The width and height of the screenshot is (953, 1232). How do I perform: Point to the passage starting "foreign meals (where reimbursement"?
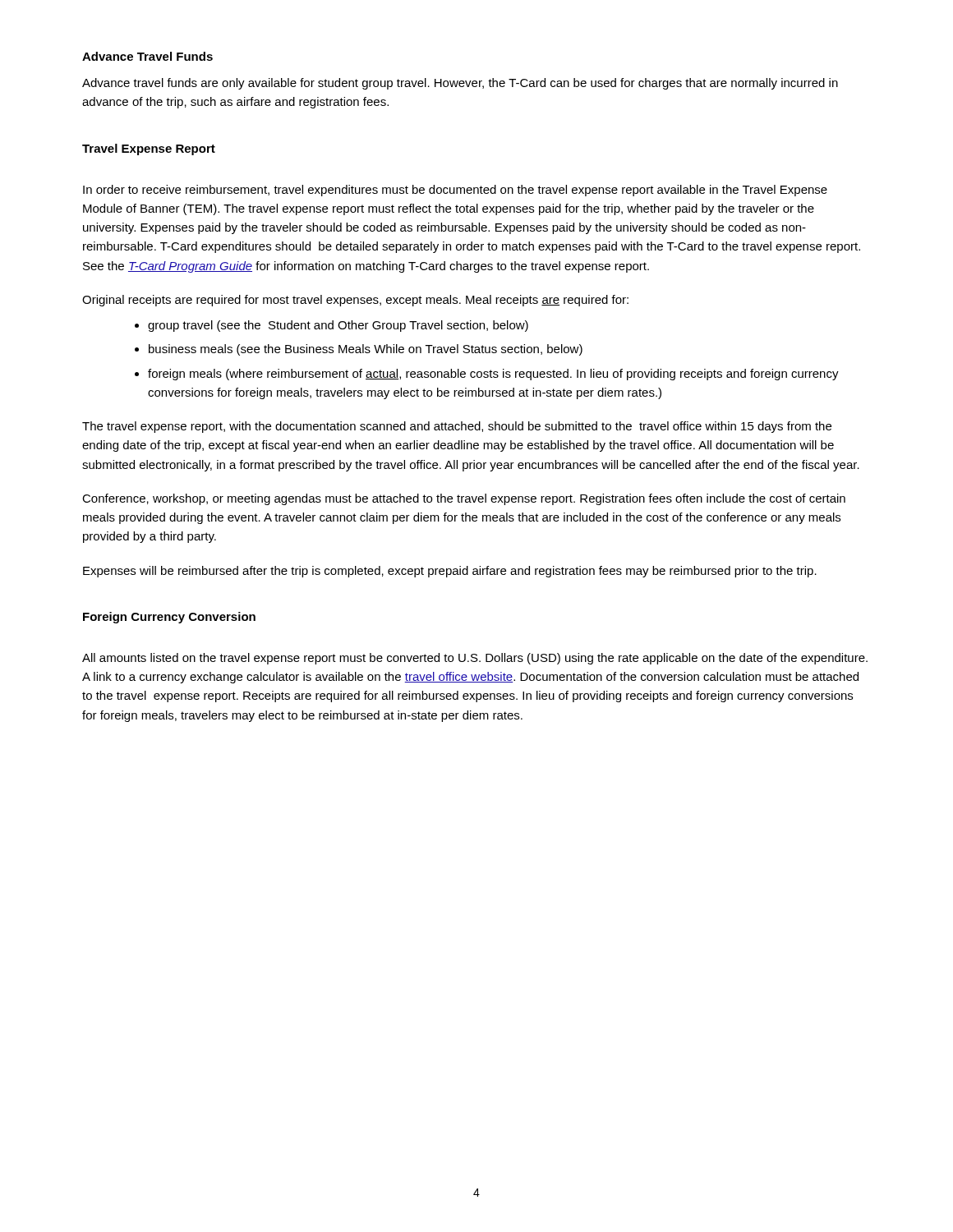tap(493, 382)
